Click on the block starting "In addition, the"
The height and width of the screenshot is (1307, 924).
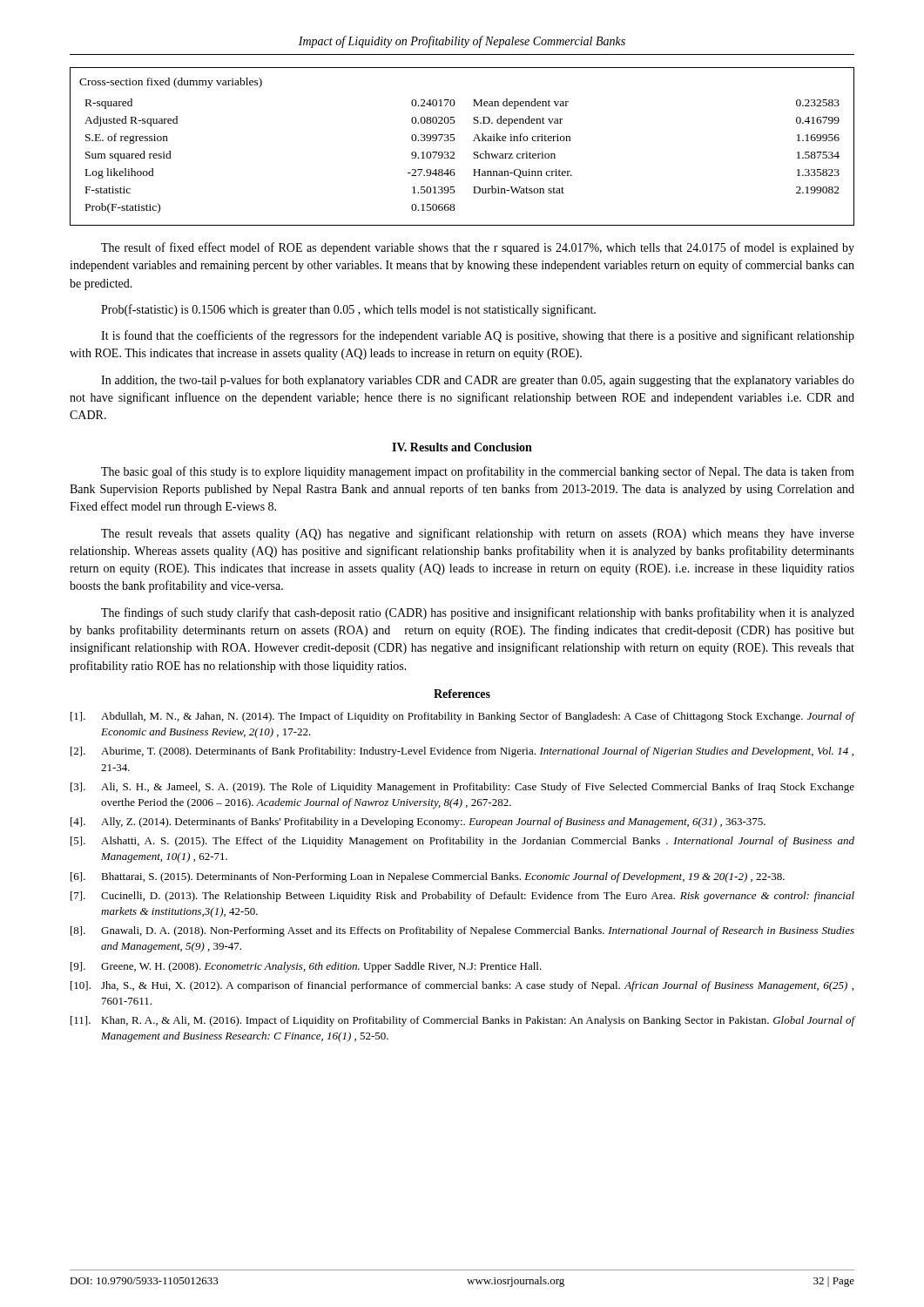click(x=462, y=398)
